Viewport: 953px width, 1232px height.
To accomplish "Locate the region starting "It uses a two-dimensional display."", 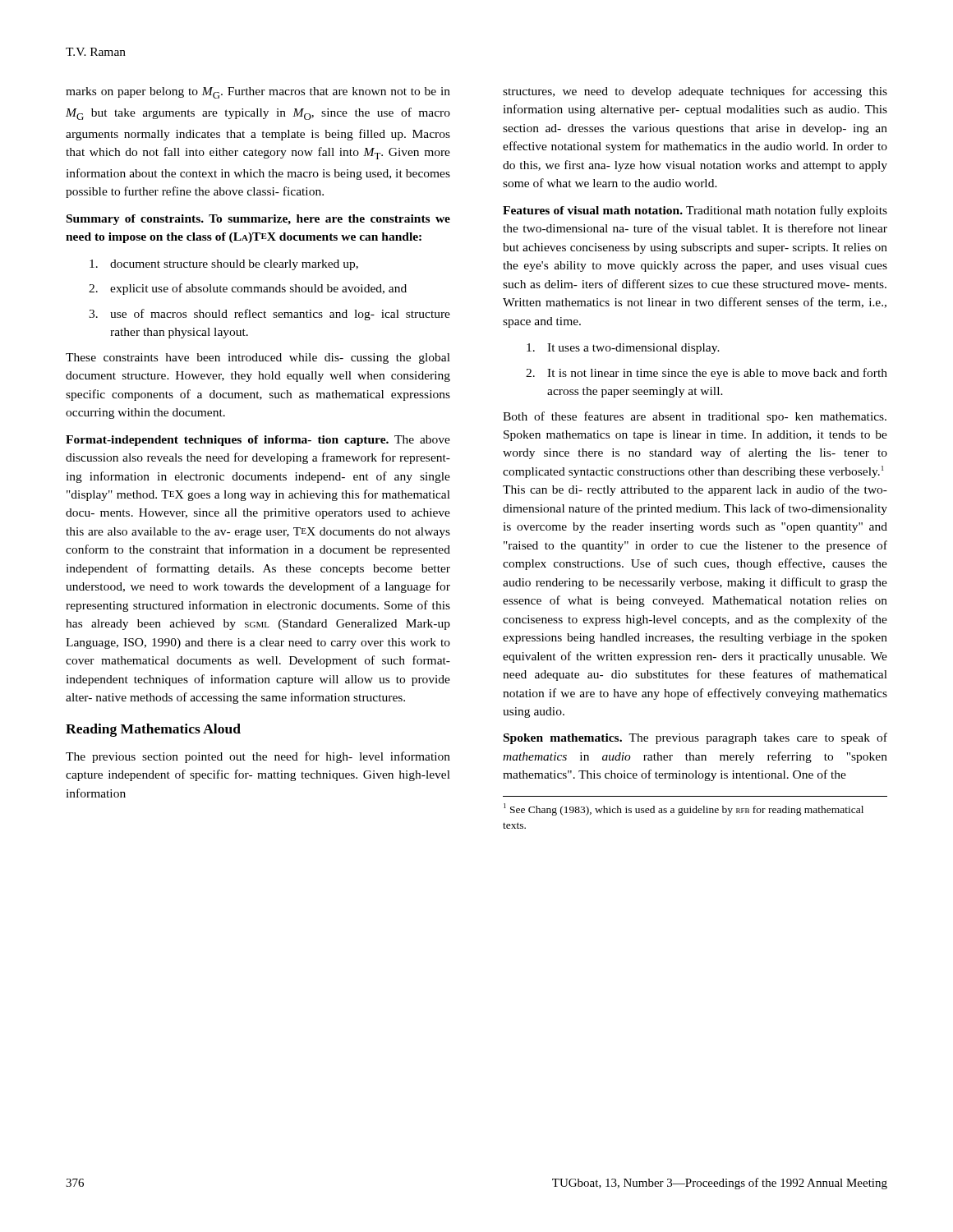I will coord(707,348).
